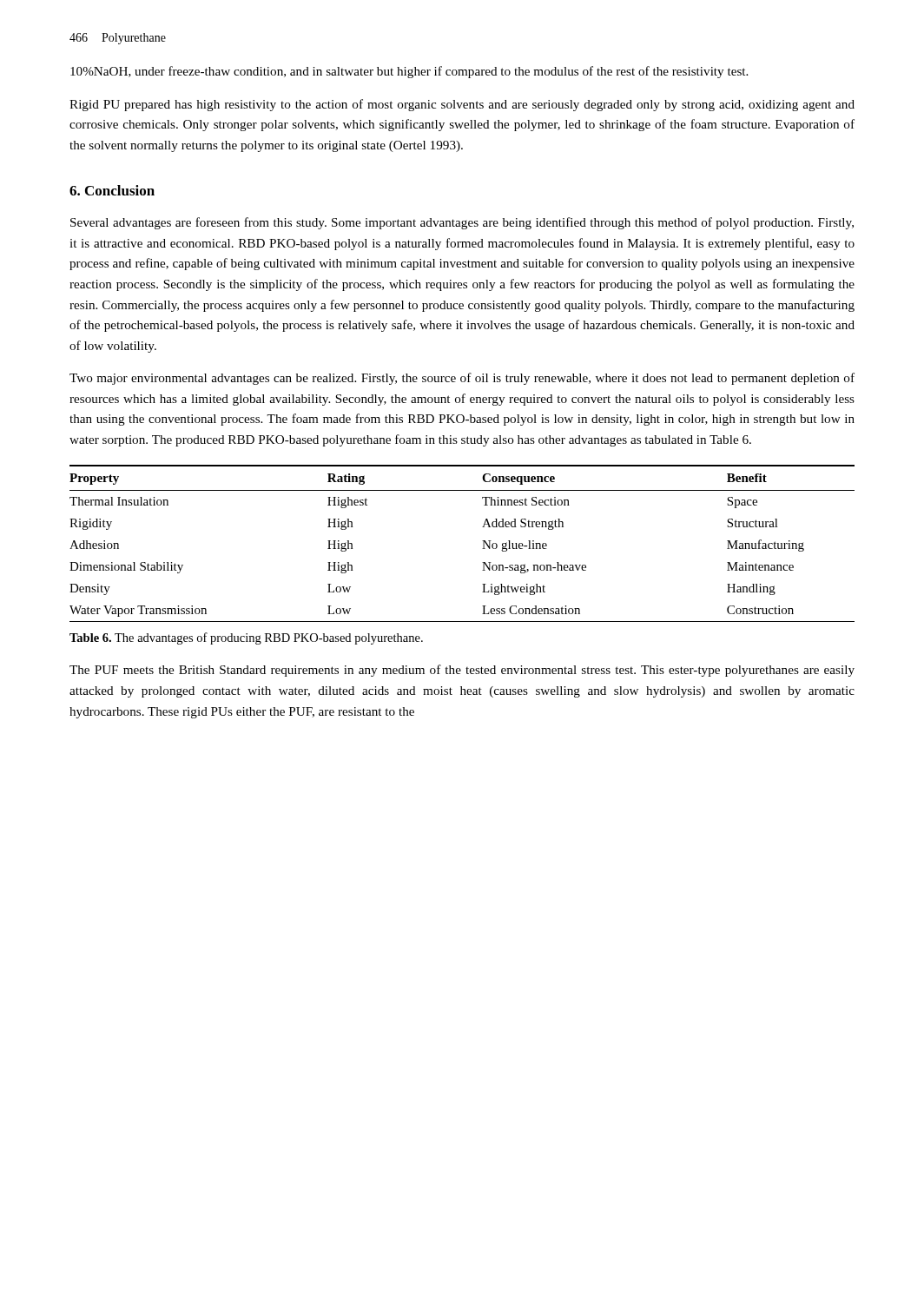924x1303 pixels.
Task: Point to the caption beginning "Table 6. The advantages of producing RBD"
Action: 246,638
